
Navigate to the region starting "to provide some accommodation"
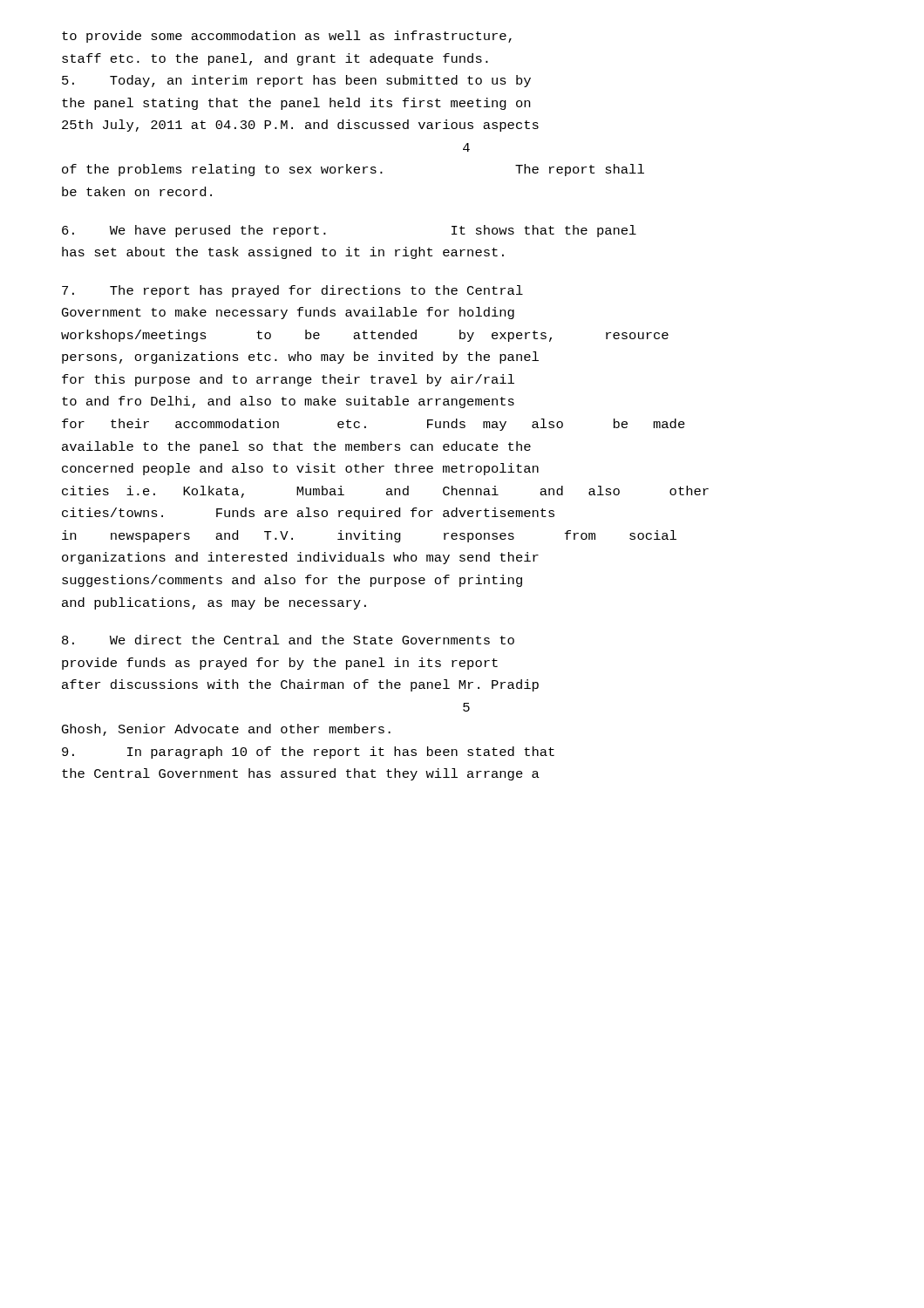point(300,81)
